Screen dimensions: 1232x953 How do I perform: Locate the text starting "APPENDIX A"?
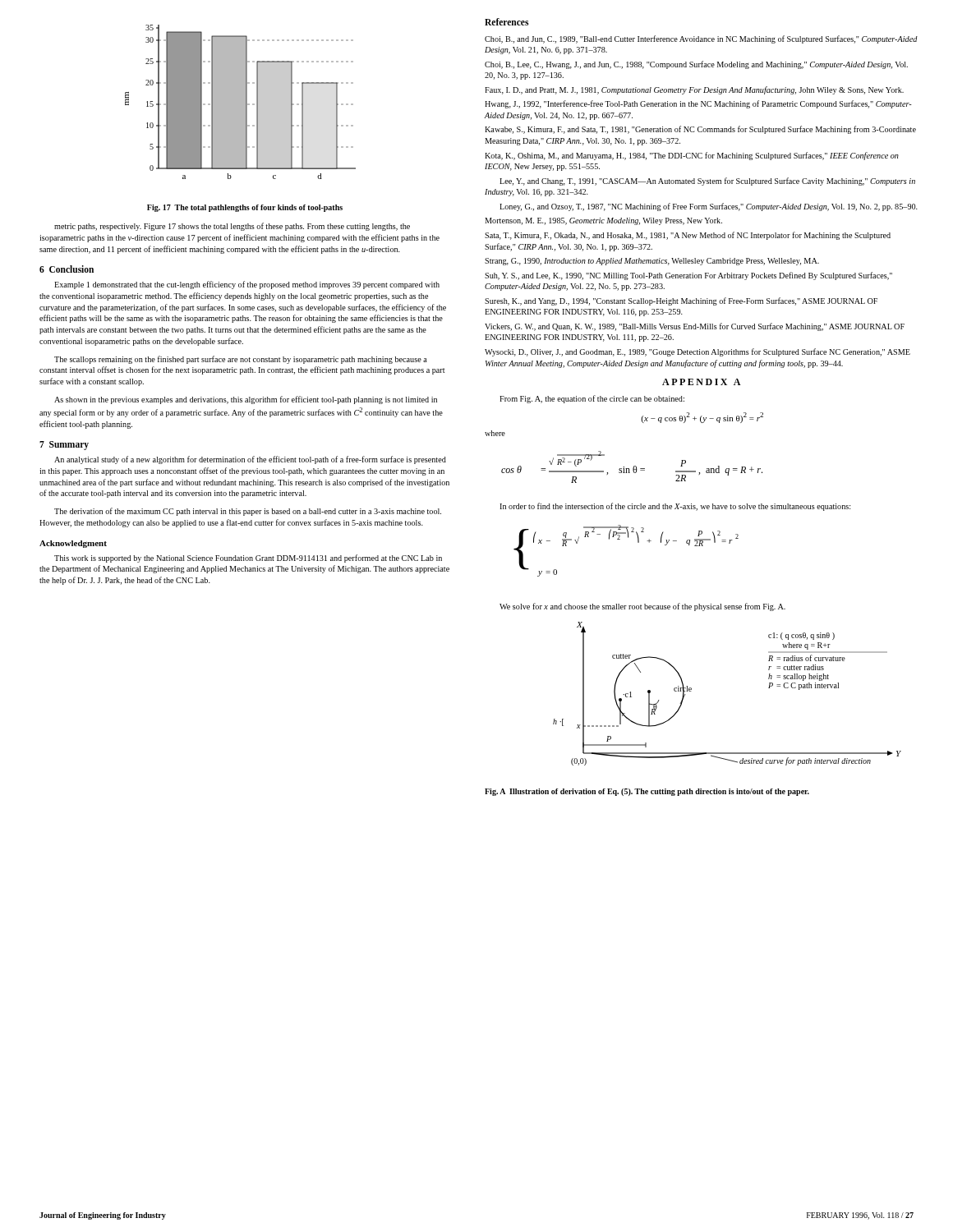(x=702, y=382)
